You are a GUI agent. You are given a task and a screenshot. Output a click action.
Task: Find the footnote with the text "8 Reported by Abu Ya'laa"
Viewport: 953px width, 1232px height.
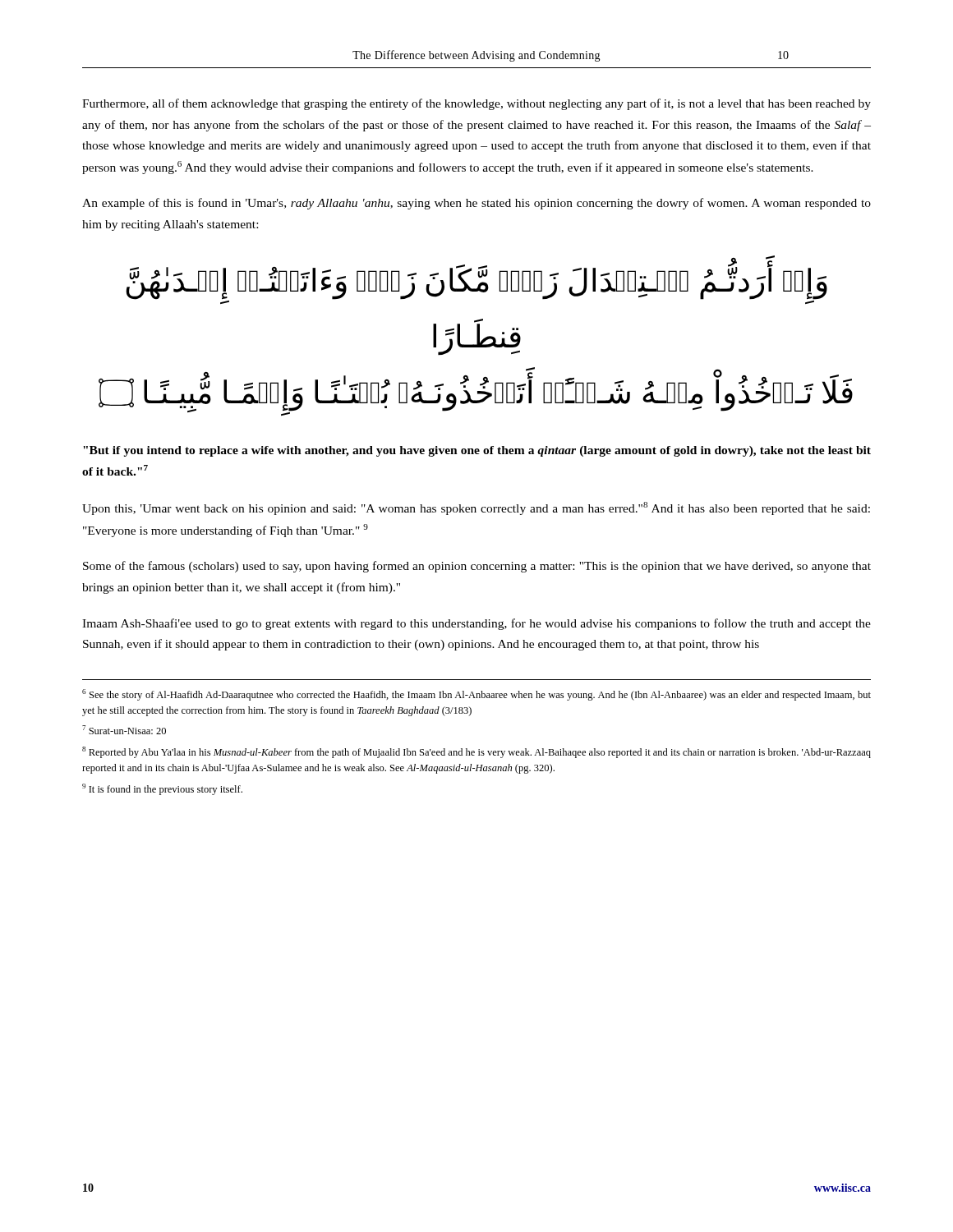click(x=476, y=759)
